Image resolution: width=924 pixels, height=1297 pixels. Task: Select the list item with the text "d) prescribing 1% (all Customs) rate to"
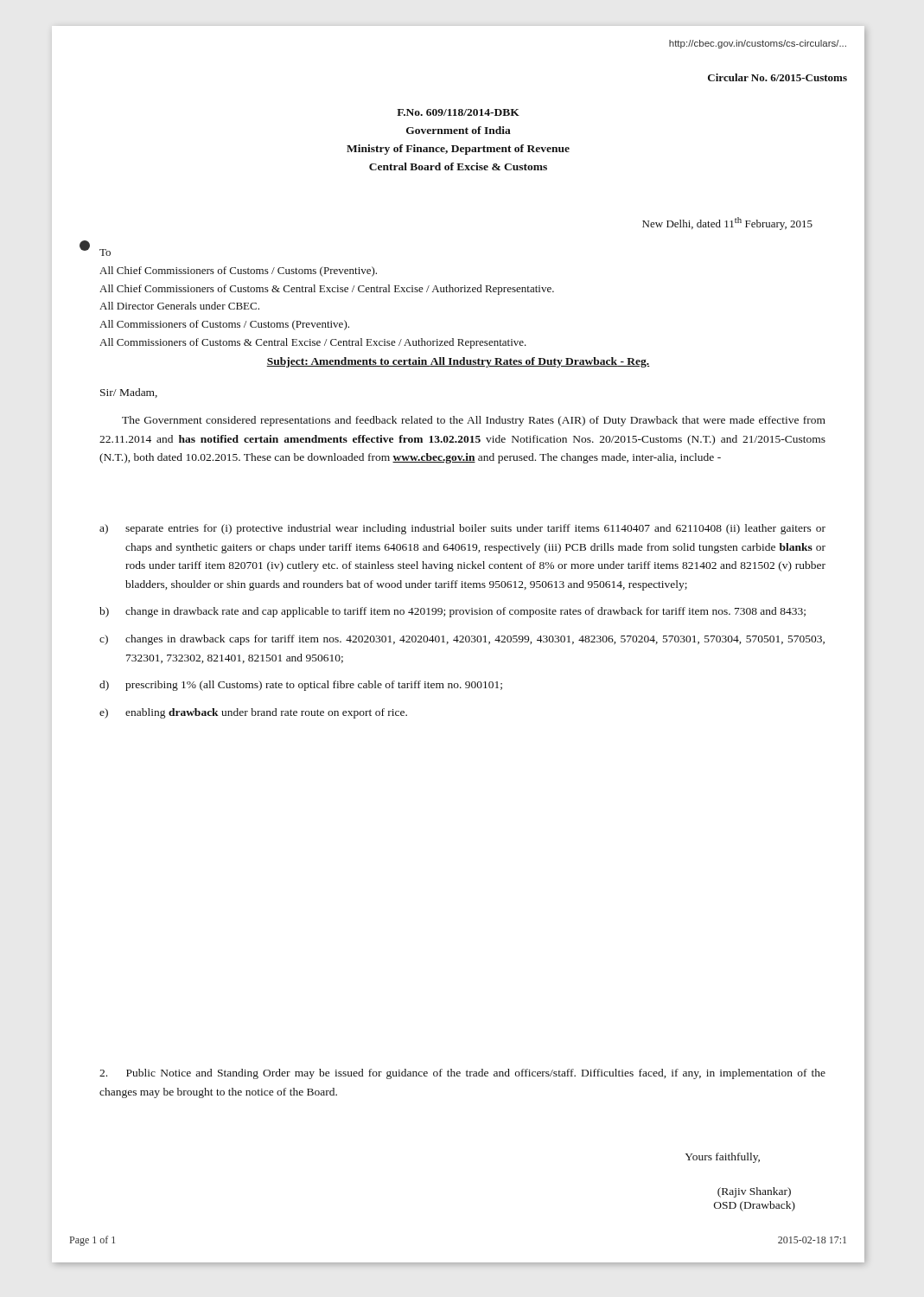pos(462,685)
